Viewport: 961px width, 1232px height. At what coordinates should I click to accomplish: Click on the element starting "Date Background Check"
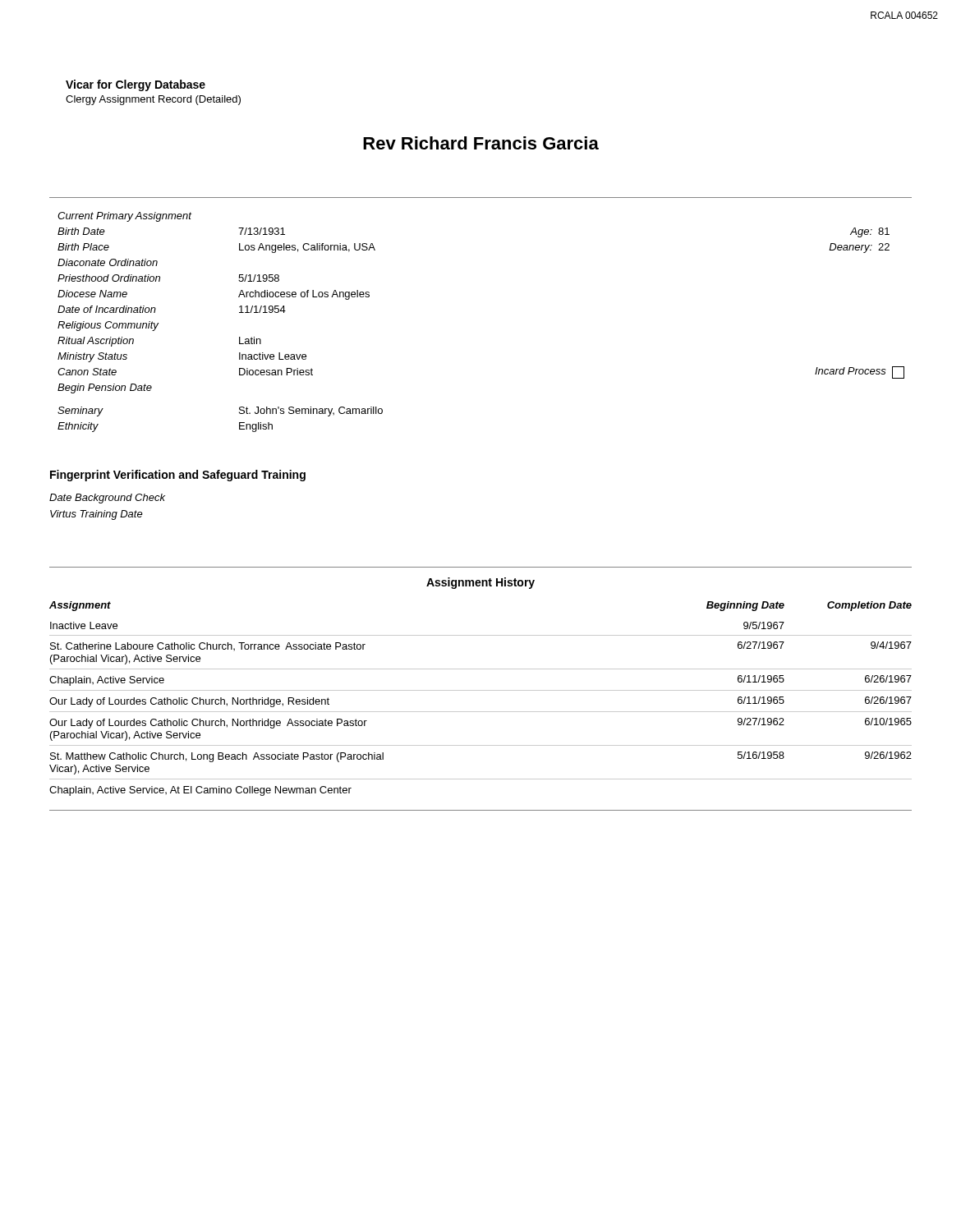107,497
